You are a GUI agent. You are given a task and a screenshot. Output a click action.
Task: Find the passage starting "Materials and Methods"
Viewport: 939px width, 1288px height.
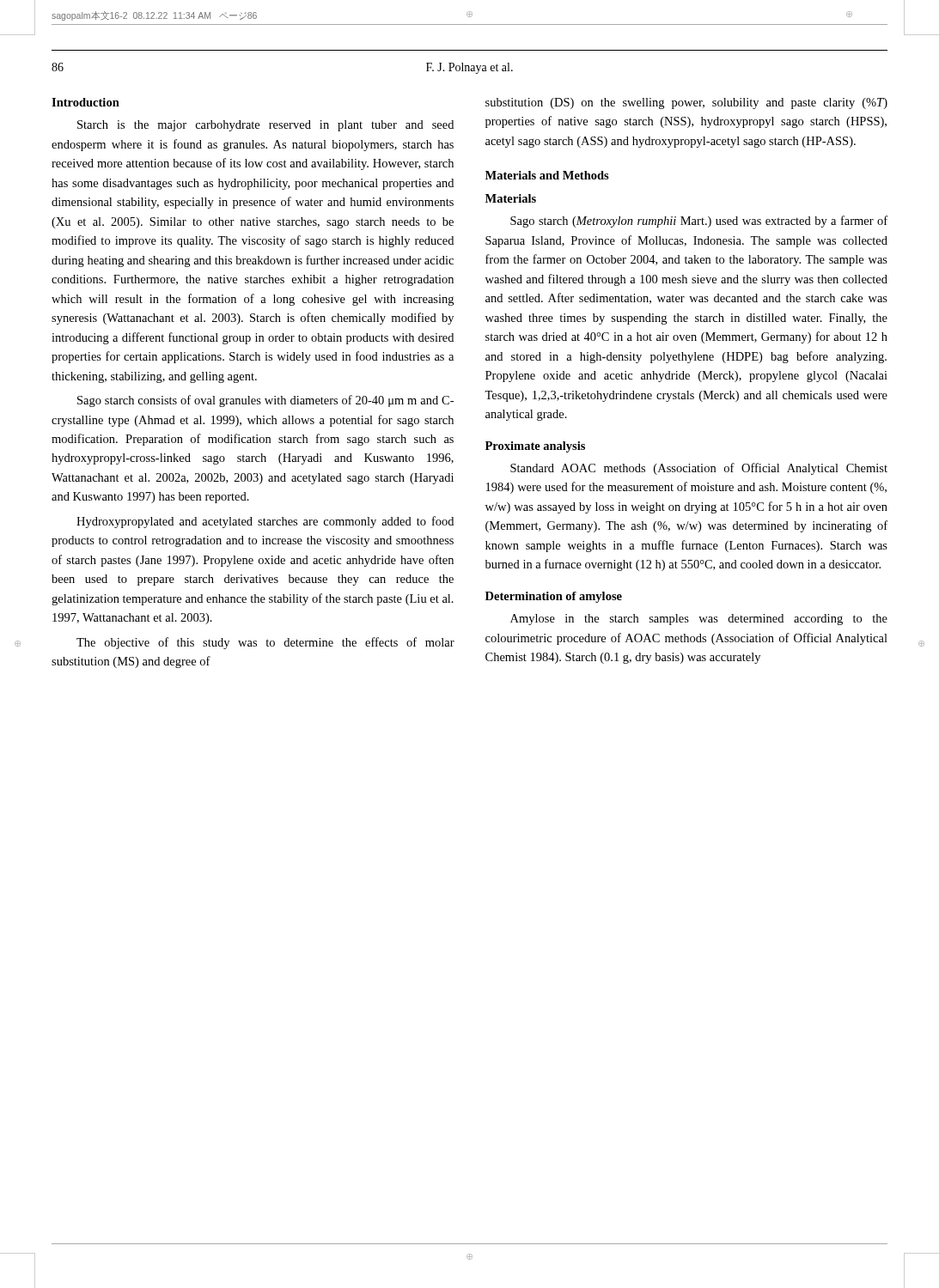(547, 175)
